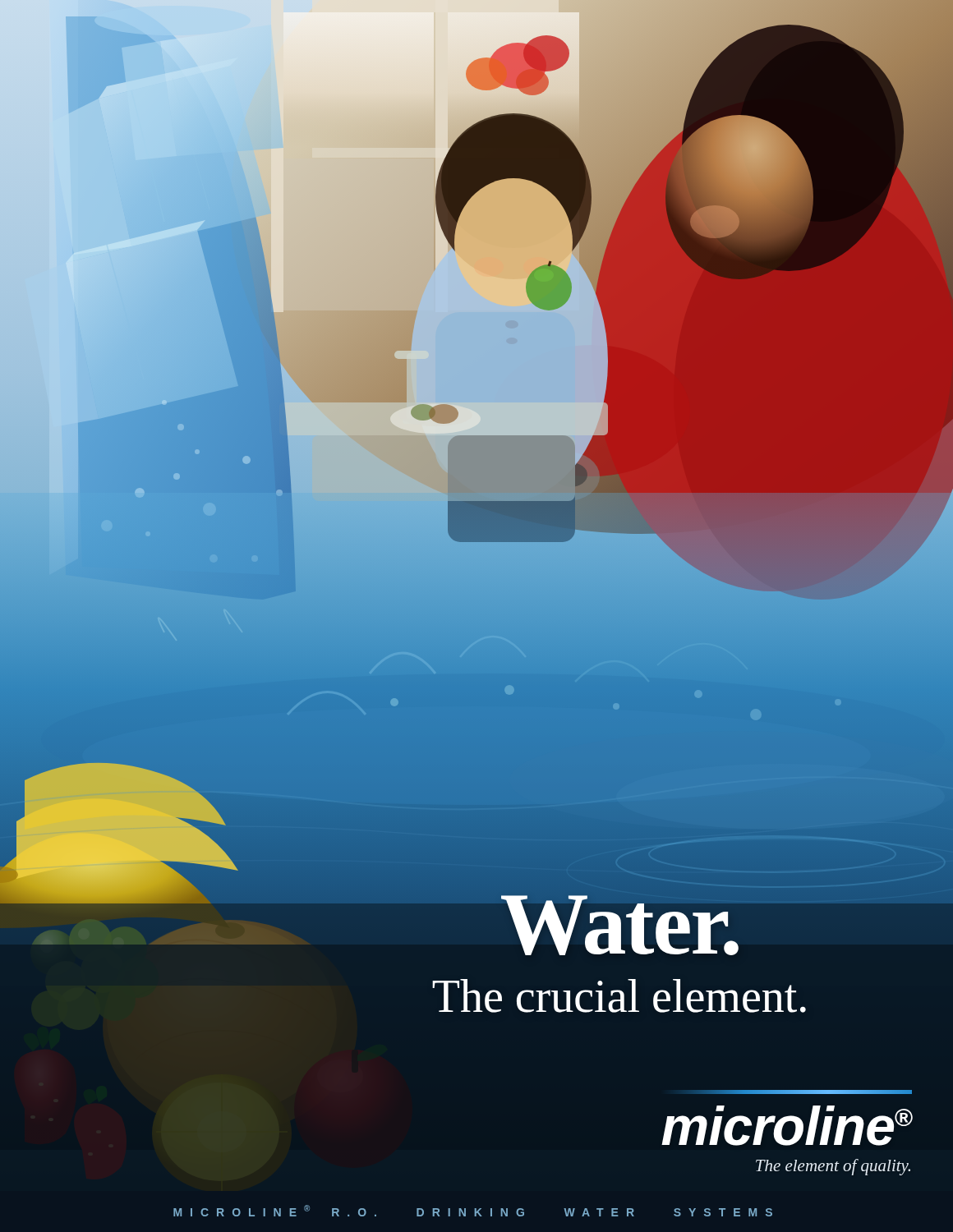Screen dimensions: 1232x953
Task: Click on the text block starting "Water. The crucial element."
Action: pos(620,951)
